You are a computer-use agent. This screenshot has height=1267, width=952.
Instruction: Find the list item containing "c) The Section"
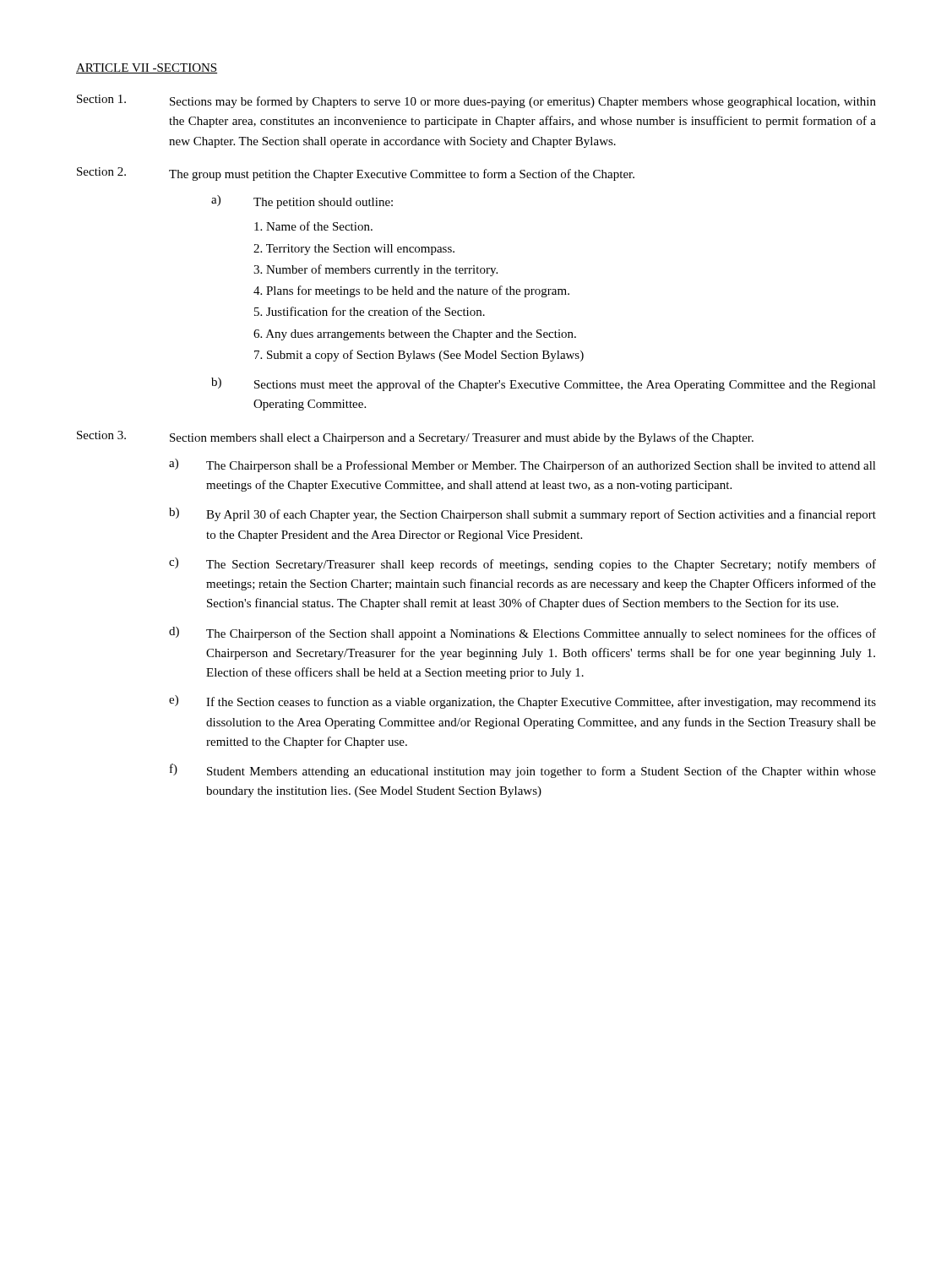coord(522,584)
